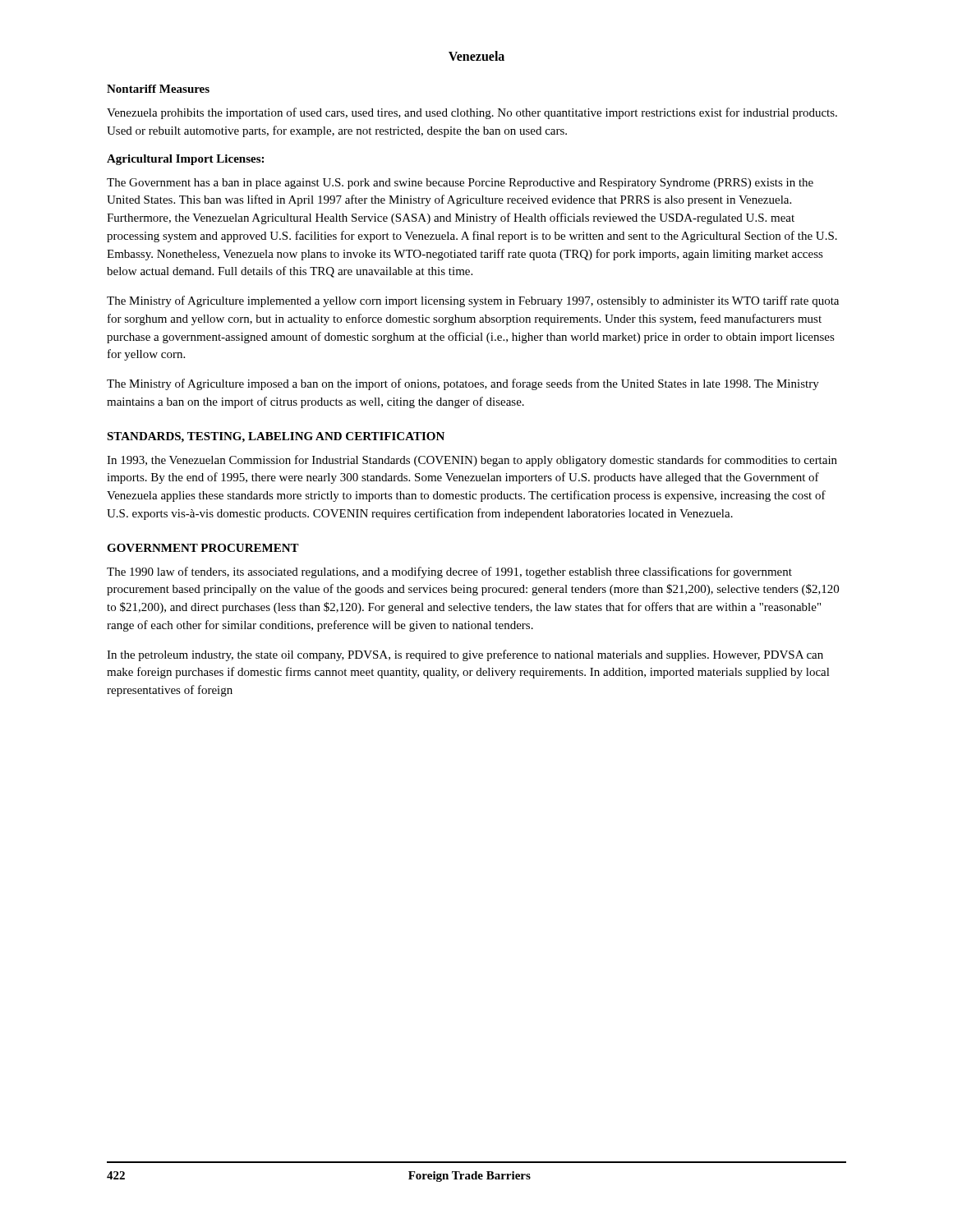Find the block on this page that starts "The 1990 law of tenders,"
This screenshot has height=1232, width=953.
click(473, 598)
